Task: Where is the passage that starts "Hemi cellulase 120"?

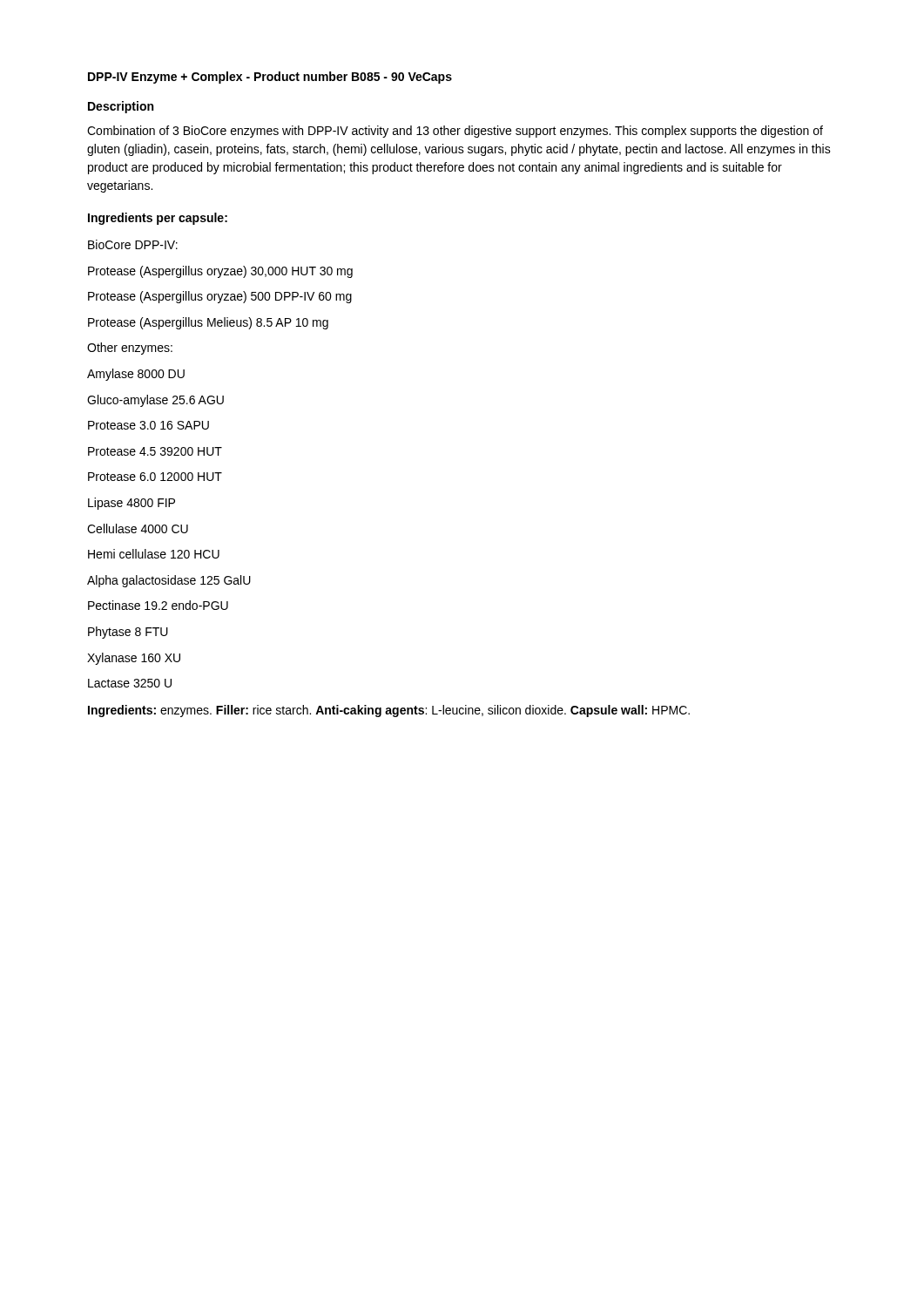Action: [154, 554]
